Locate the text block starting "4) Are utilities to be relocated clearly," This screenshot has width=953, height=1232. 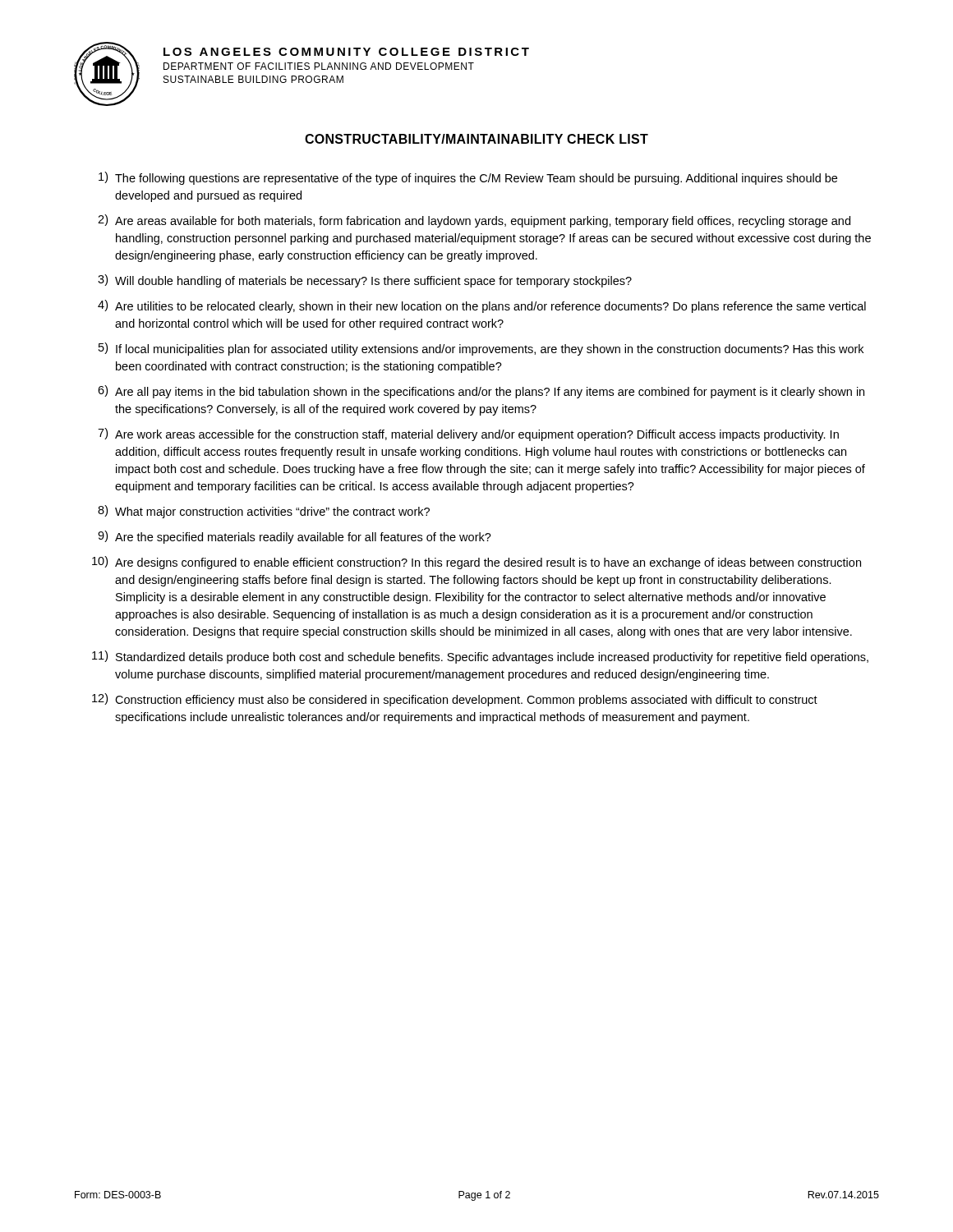coord(476,316)
